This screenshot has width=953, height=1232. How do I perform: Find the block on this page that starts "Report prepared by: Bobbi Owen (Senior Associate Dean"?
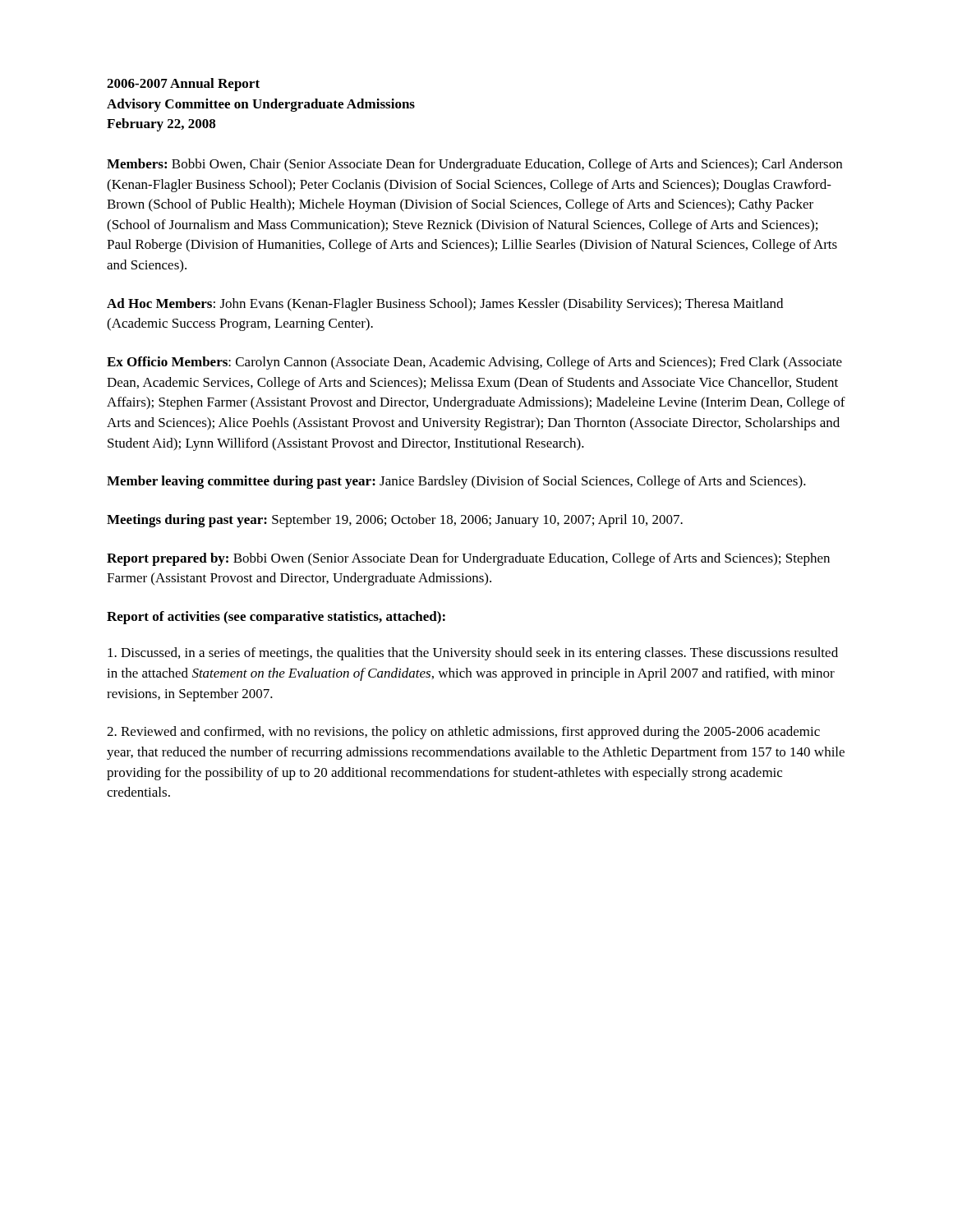point(468,568)
